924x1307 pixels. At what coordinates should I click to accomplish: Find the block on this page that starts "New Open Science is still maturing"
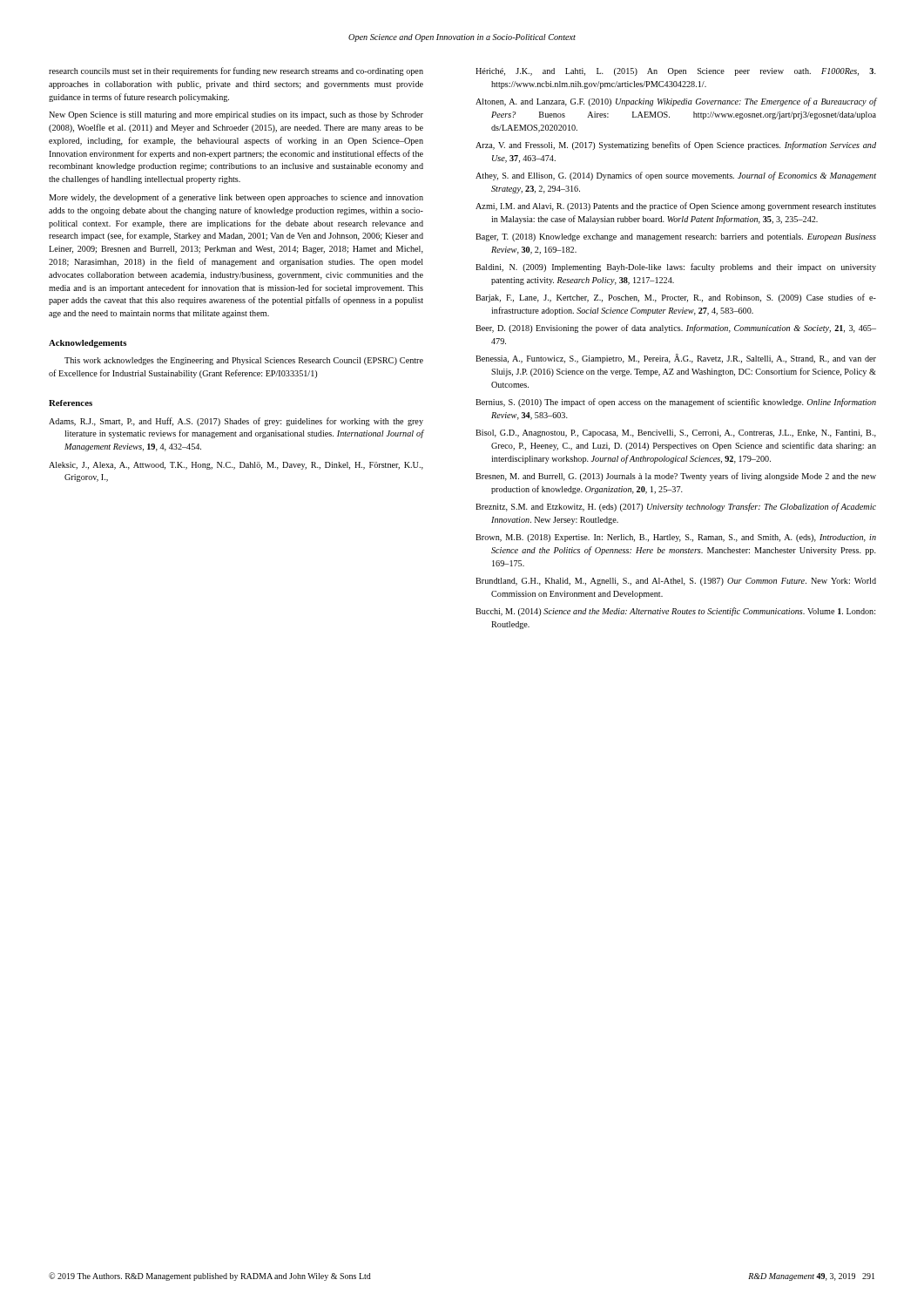click(236, 148)
